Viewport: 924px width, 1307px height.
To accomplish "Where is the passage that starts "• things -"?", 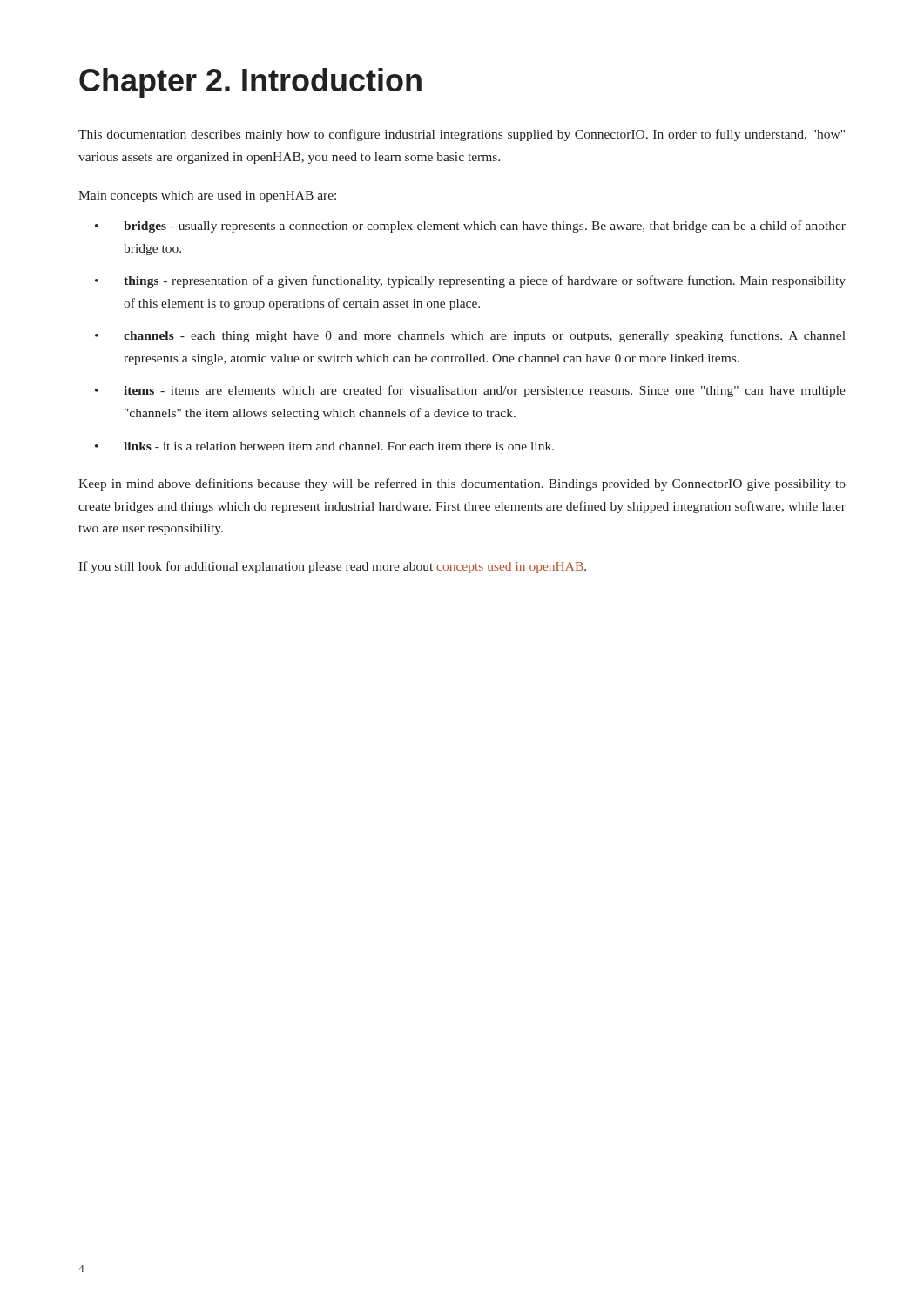I will tap(470, 292).
